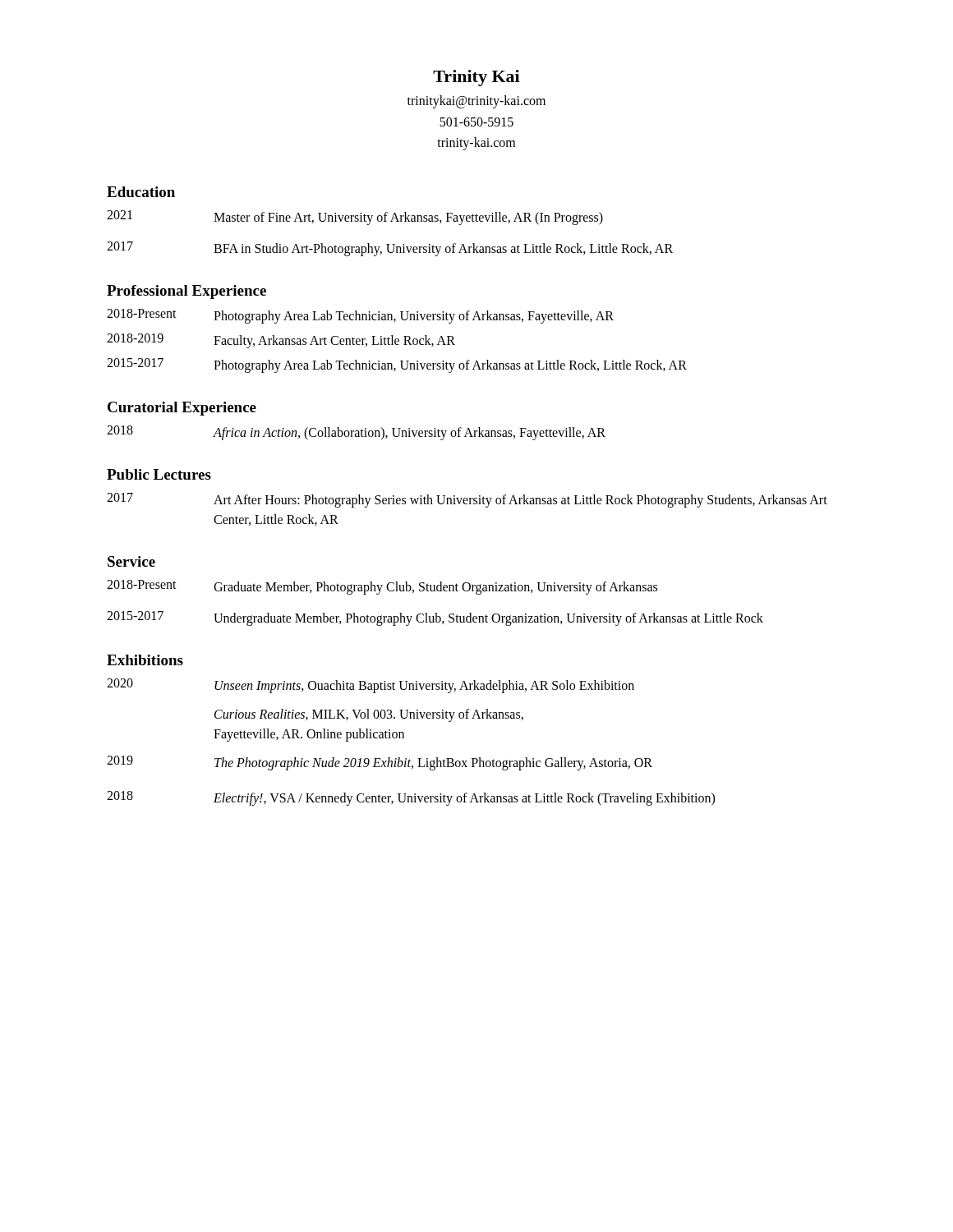The width and height of the screenshot is (953, 1232).
Task: Point to the text starting "2017 BFA in Studio"
Action: pyautogui.click(x=390, y=249)
